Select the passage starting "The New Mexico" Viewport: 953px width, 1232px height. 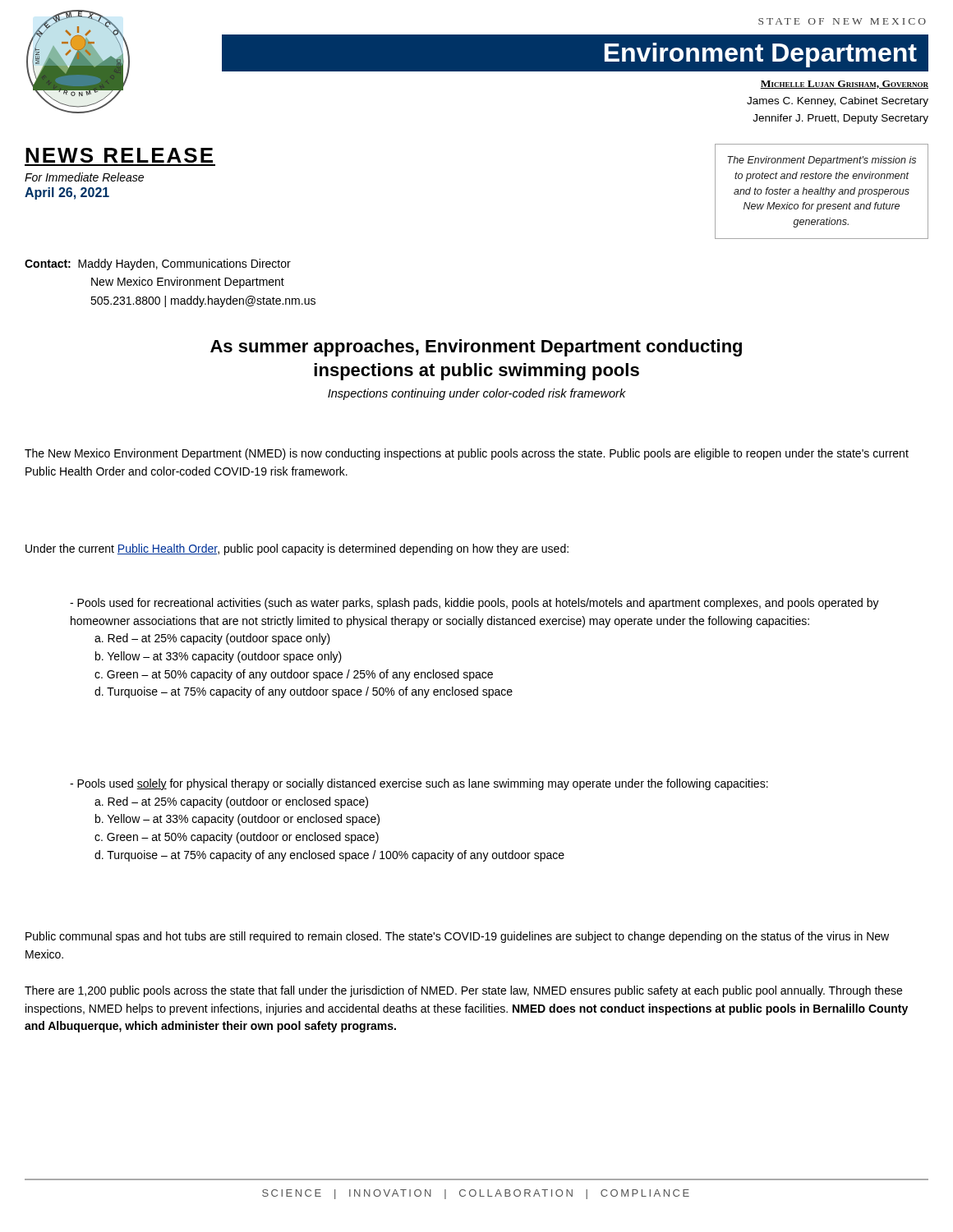pyautogui.click(x=467, y=462)
